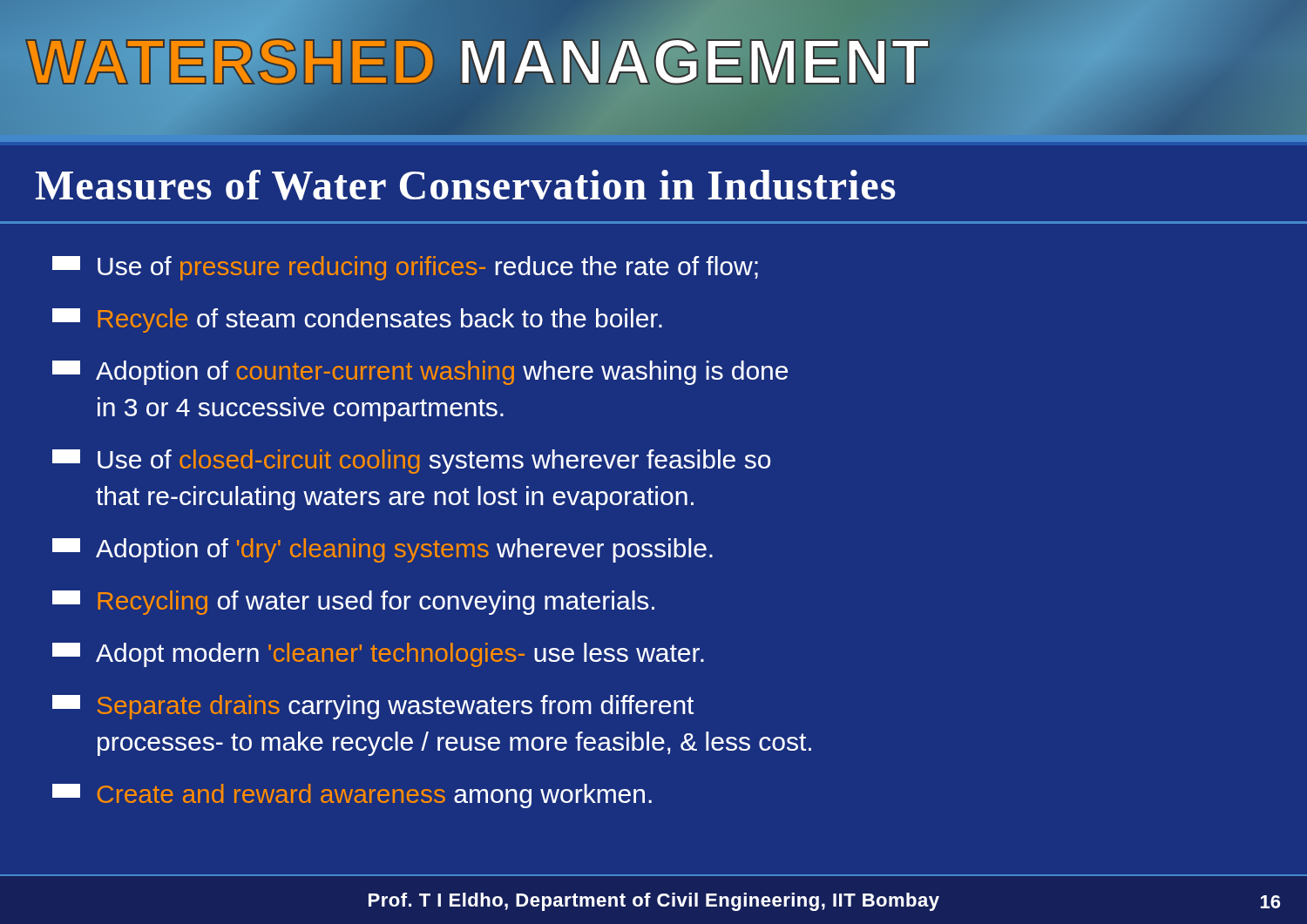This screenshot has width=1307, height=924.
Task: Point to the text block starting "Use of pressure reducing orifices- reduce"
Action: pyautogui.click(x=654, y=266)
